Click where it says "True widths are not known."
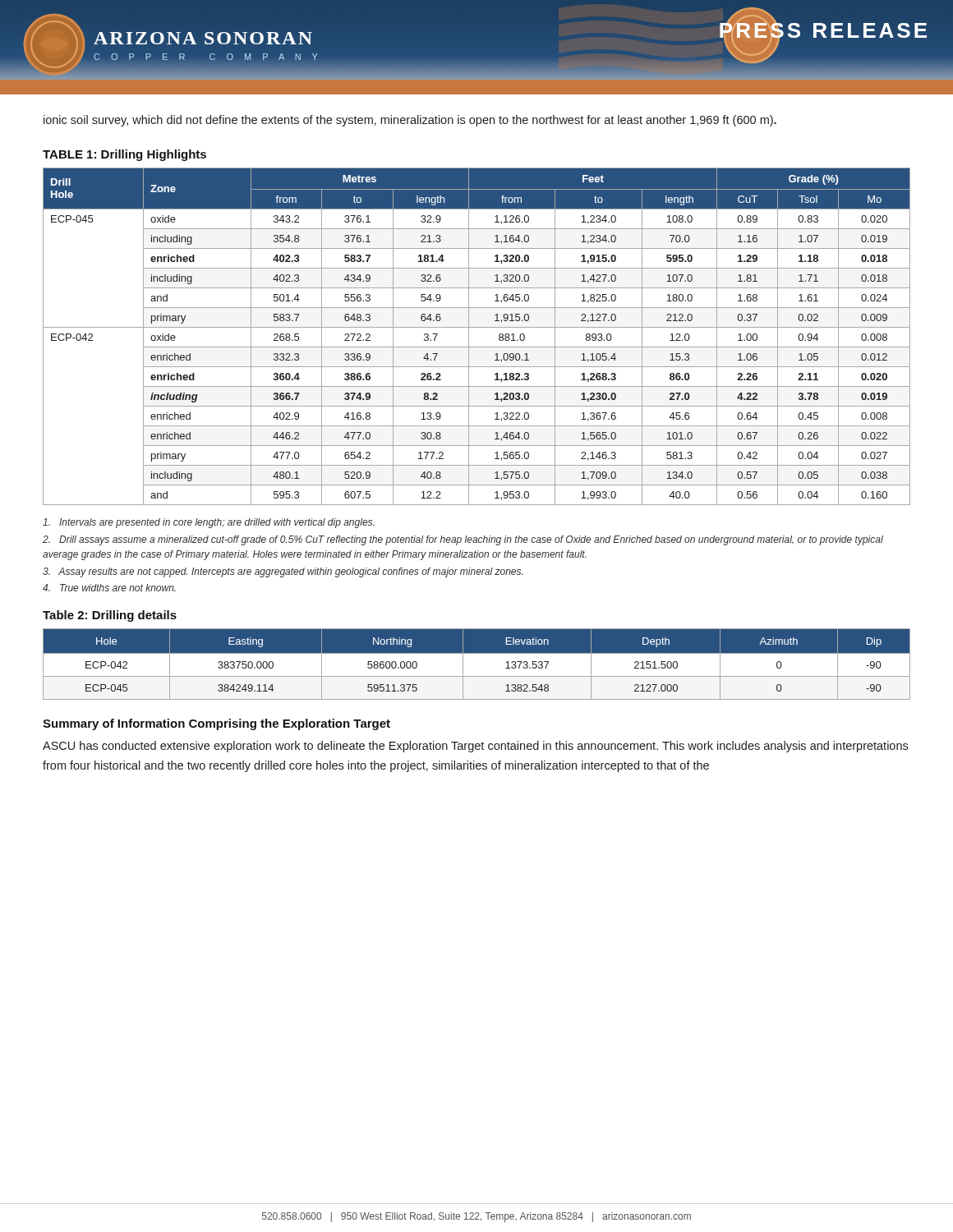Screen dimensions: 1232x953 coord(110,588)
